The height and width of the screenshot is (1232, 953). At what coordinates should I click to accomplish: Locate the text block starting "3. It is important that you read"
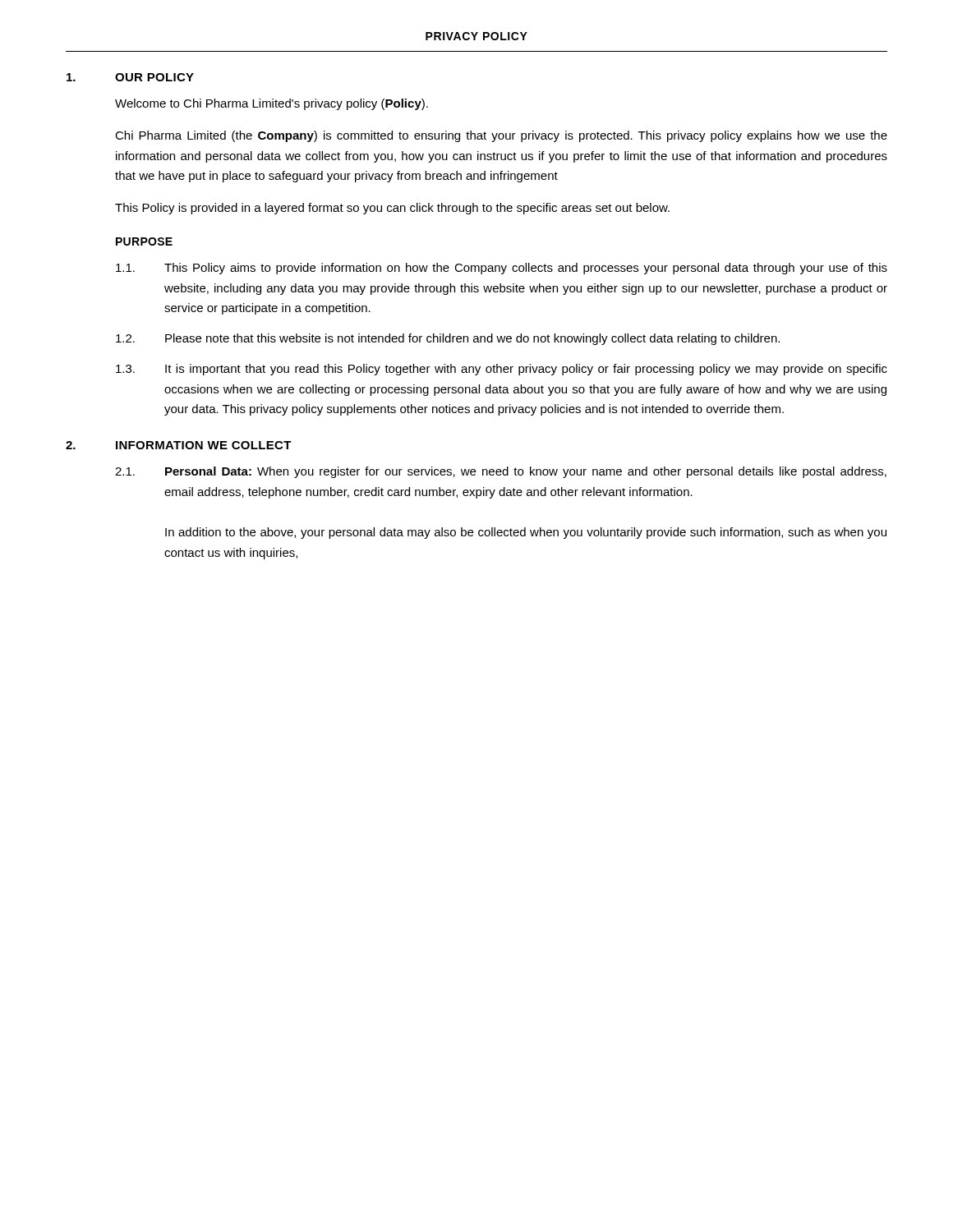(x=501, y=389)
